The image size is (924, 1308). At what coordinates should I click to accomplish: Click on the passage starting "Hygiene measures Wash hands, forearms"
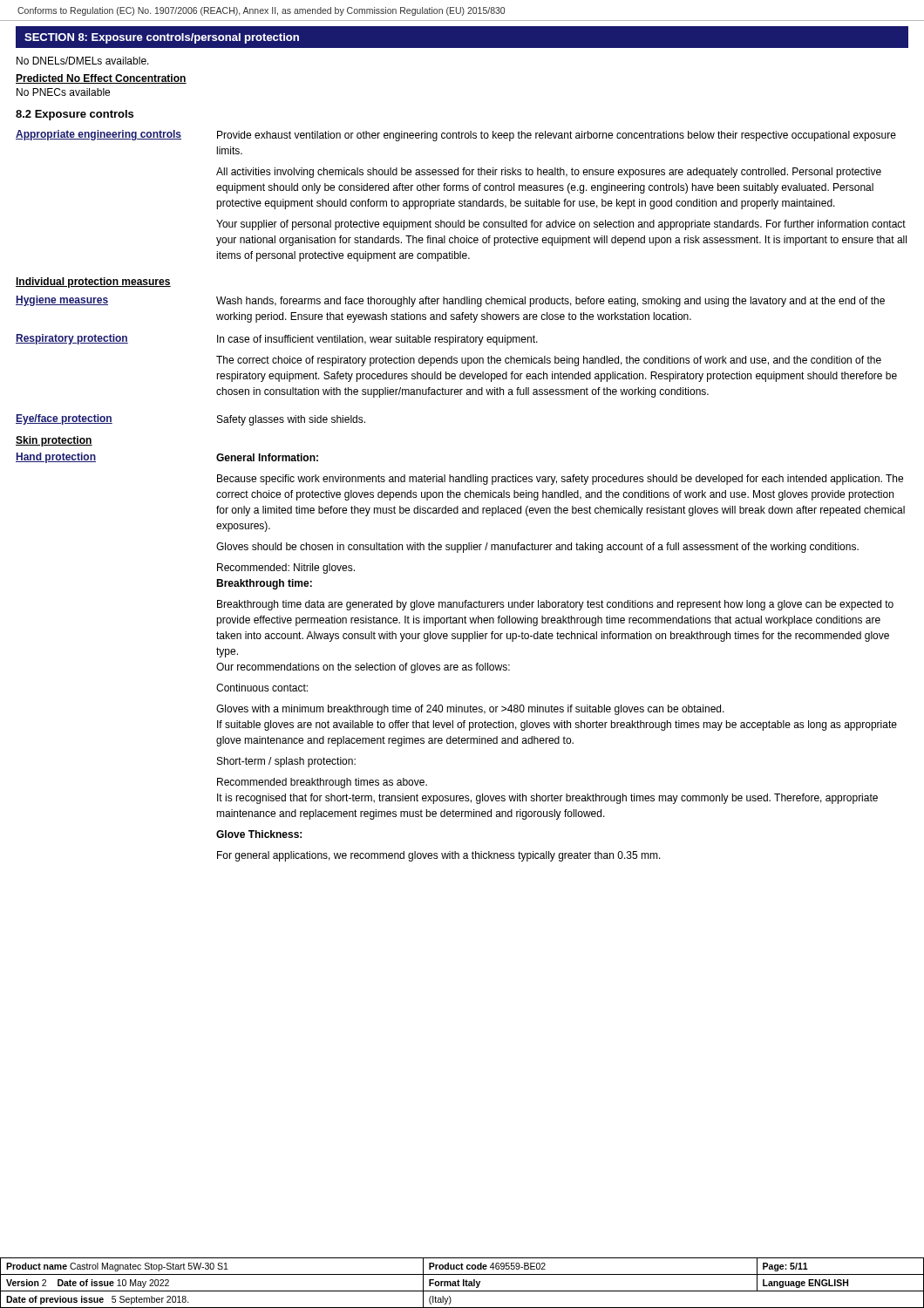pos(462,309)
